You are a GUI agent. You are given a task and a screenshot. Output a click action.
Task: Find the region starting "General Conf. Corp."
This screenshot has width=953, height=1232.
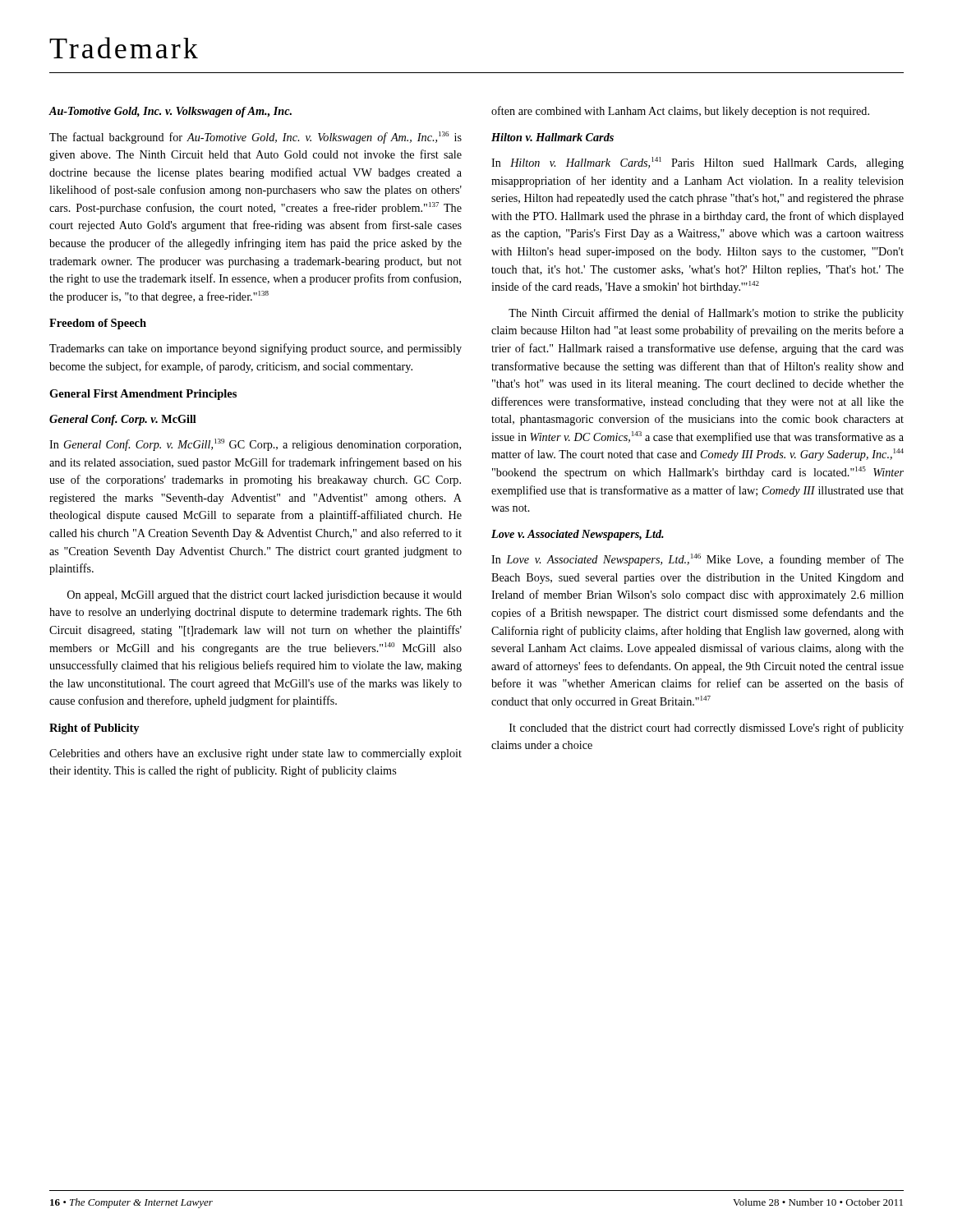[x=255, y=560]
